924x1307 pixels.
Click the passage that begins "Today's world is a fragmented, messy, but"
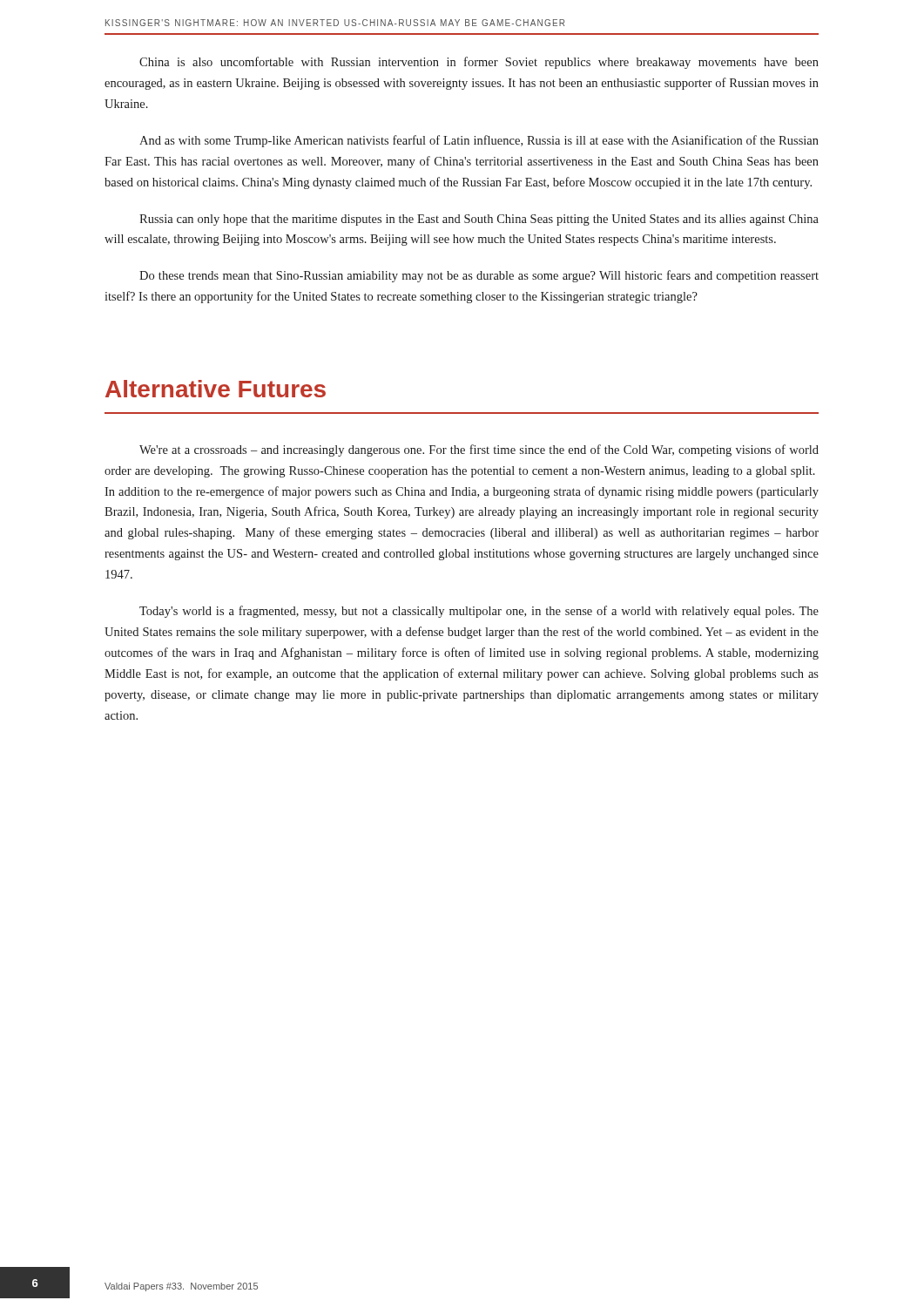click(x=462, y=663)
